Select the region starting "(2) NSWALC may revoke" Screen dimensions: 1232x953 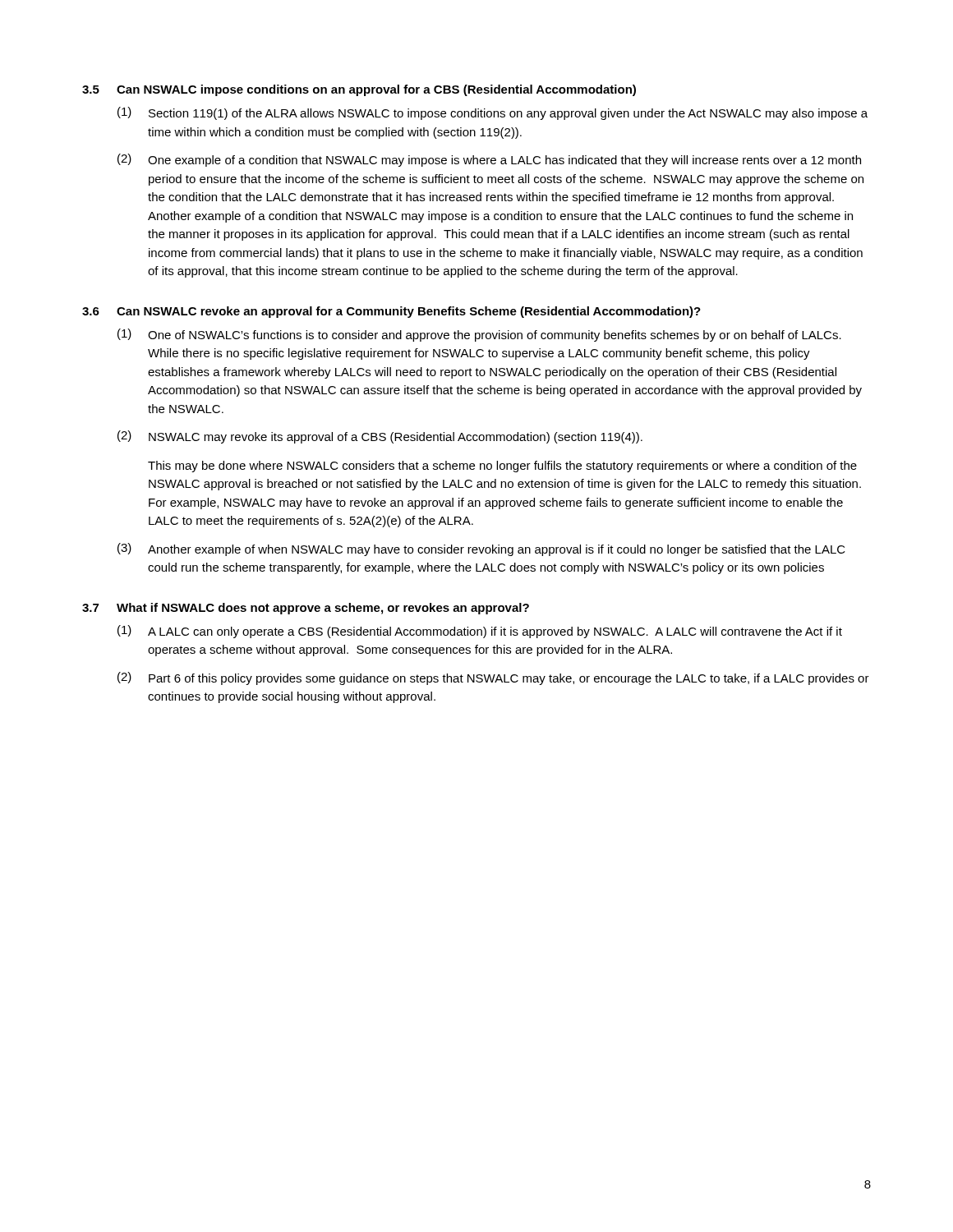pos(380,437)
